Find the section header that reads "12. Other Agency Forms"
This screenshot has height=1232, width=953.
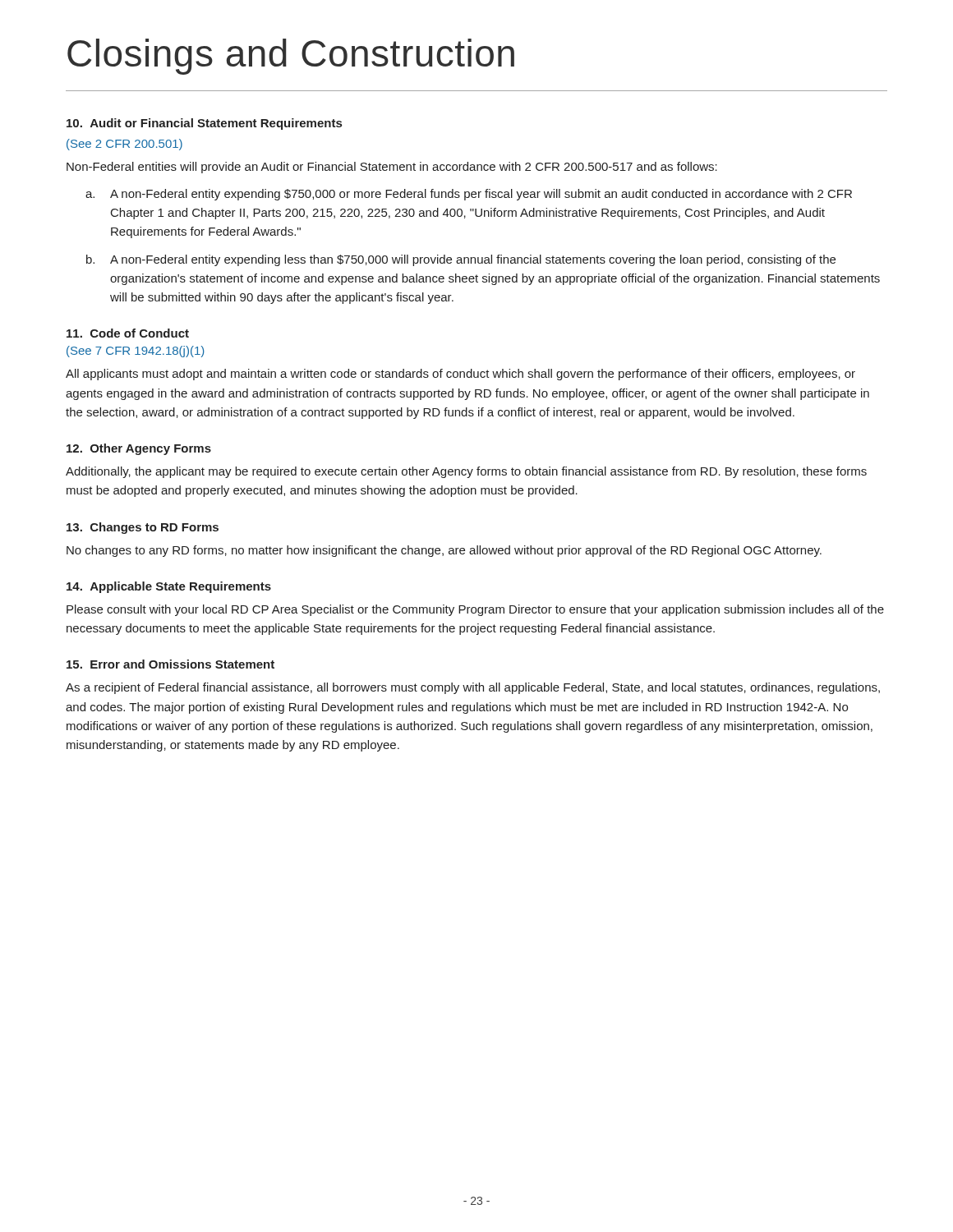point(138,448)
